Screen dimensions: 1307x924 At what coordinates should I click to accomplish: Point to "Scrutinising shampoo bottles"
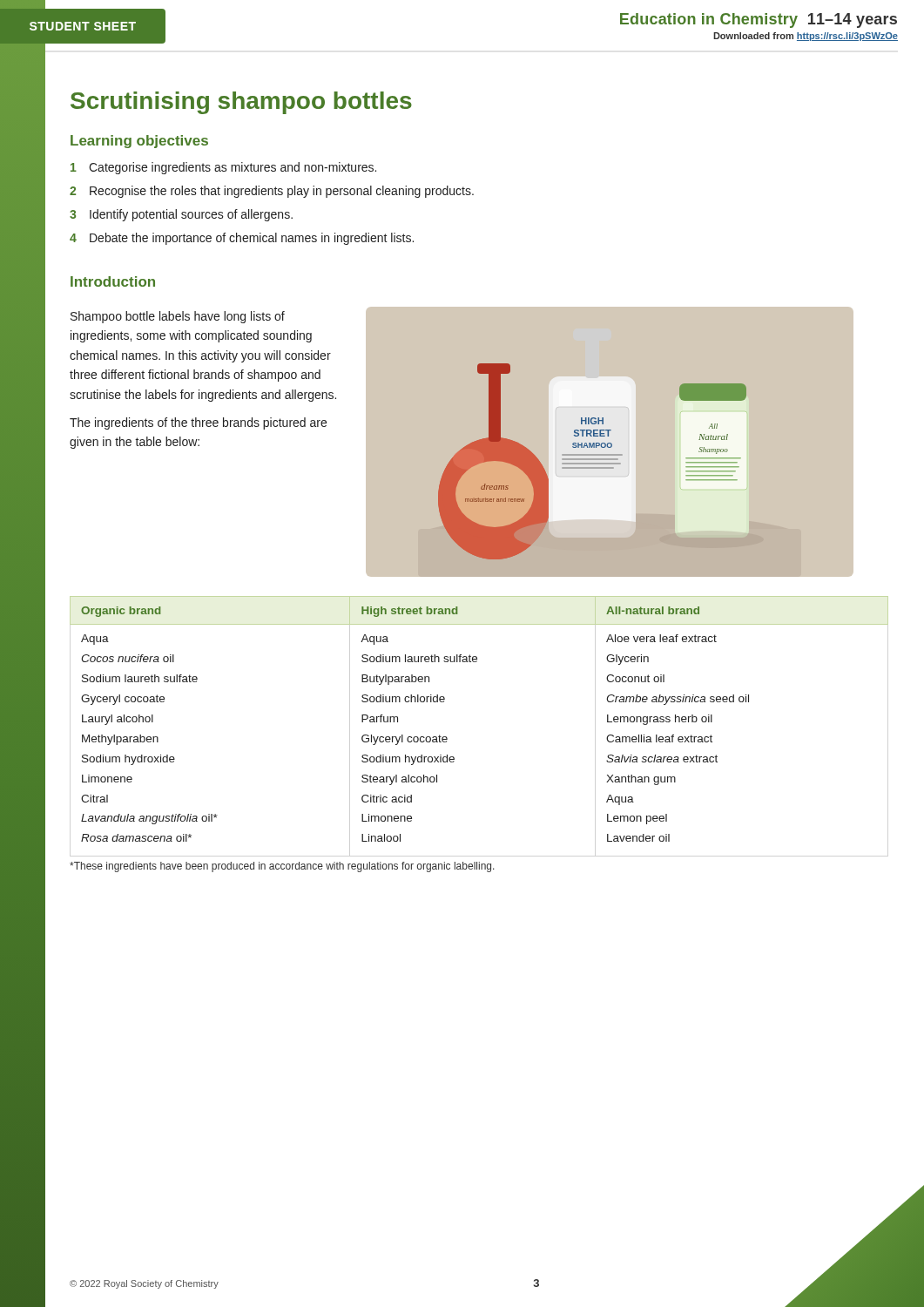[241, 101]
